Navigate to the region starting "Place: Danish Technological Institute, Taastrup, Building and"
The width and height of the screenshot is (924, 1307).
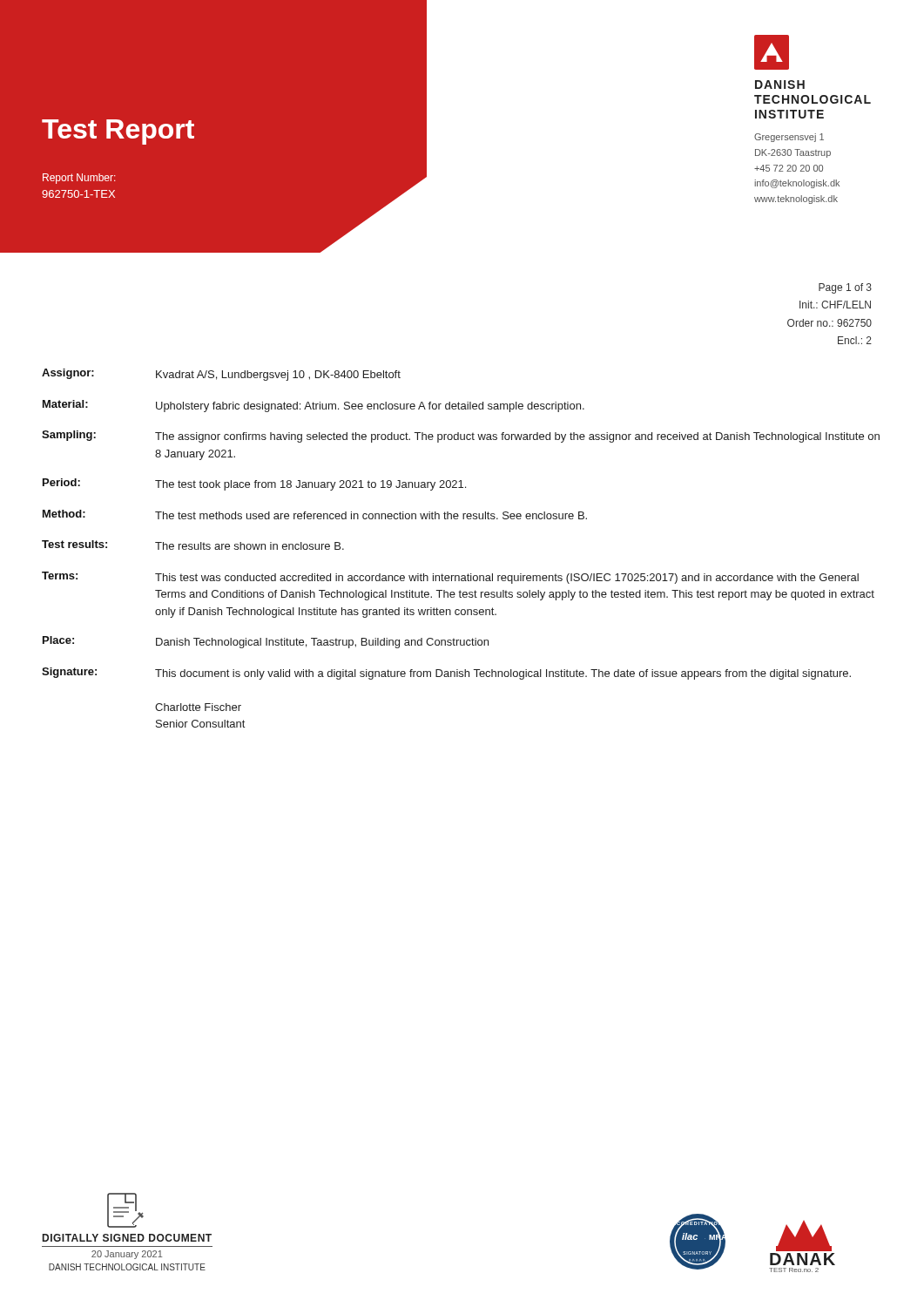point(462,642)
